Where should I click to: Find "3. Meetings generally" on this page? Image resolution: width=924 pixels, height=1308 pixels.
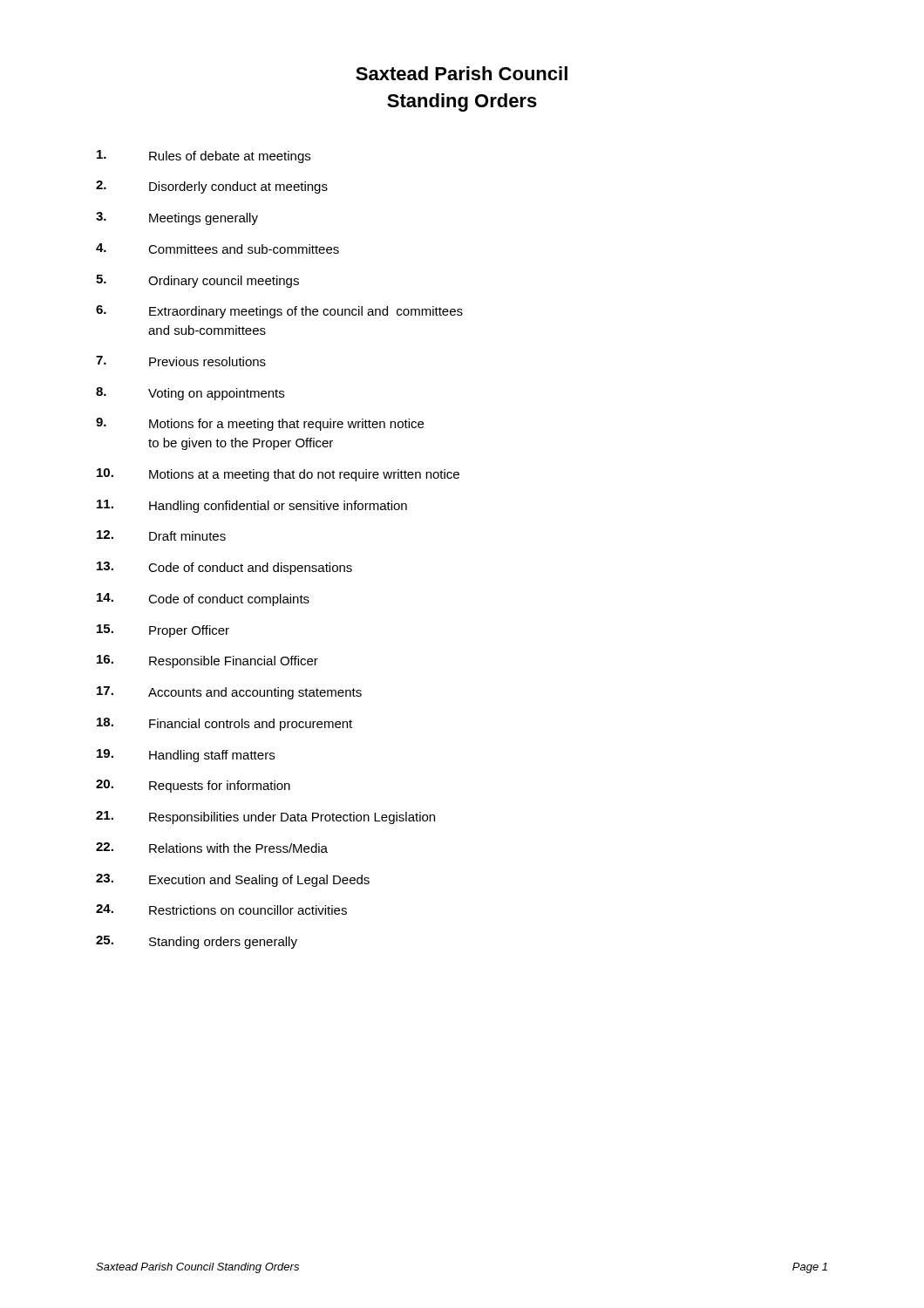click(x=177, y=218)
